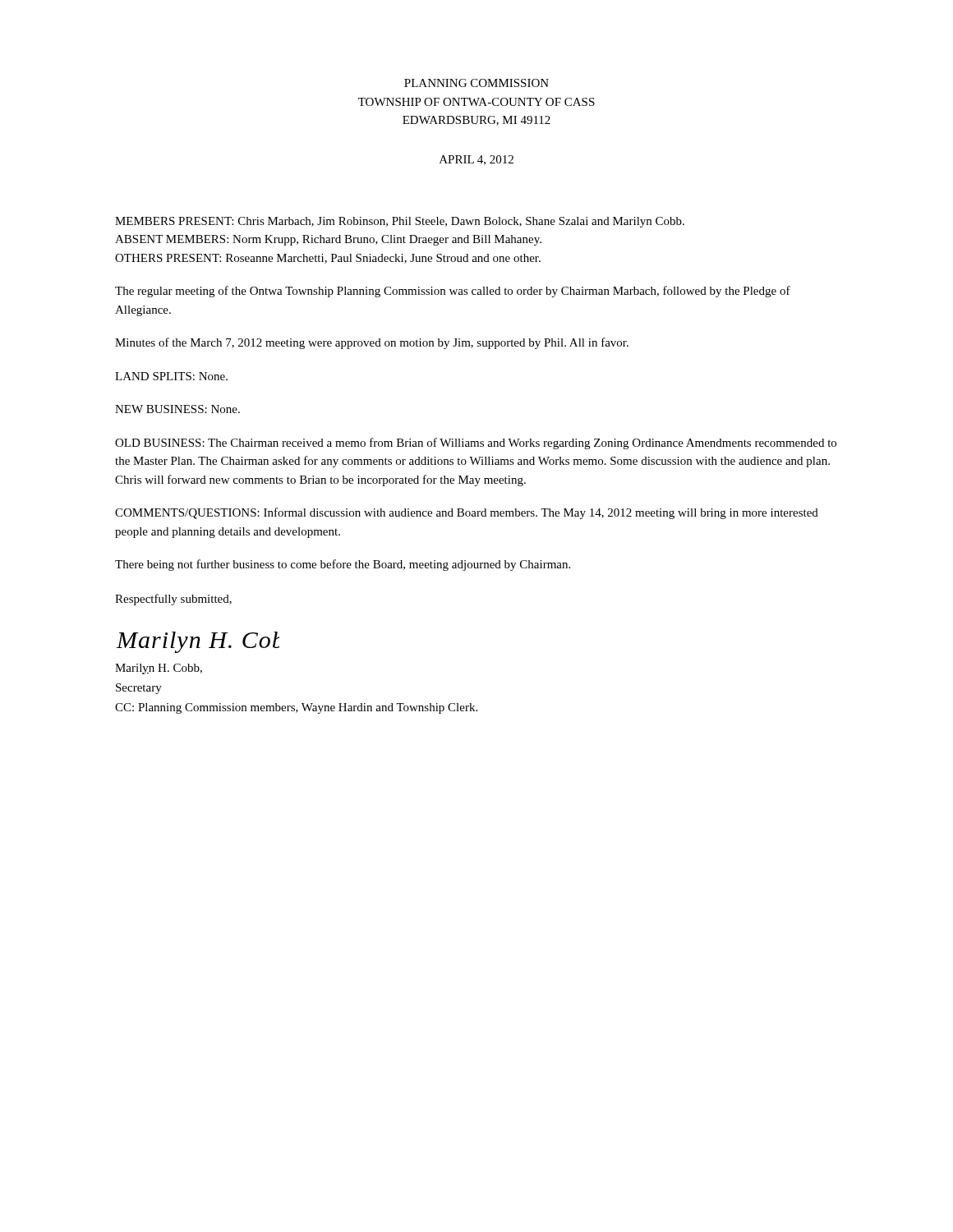Find the text block starting "APRIL 4, 2012"
Screen dimensions: 1232x953
click(476, 159)
